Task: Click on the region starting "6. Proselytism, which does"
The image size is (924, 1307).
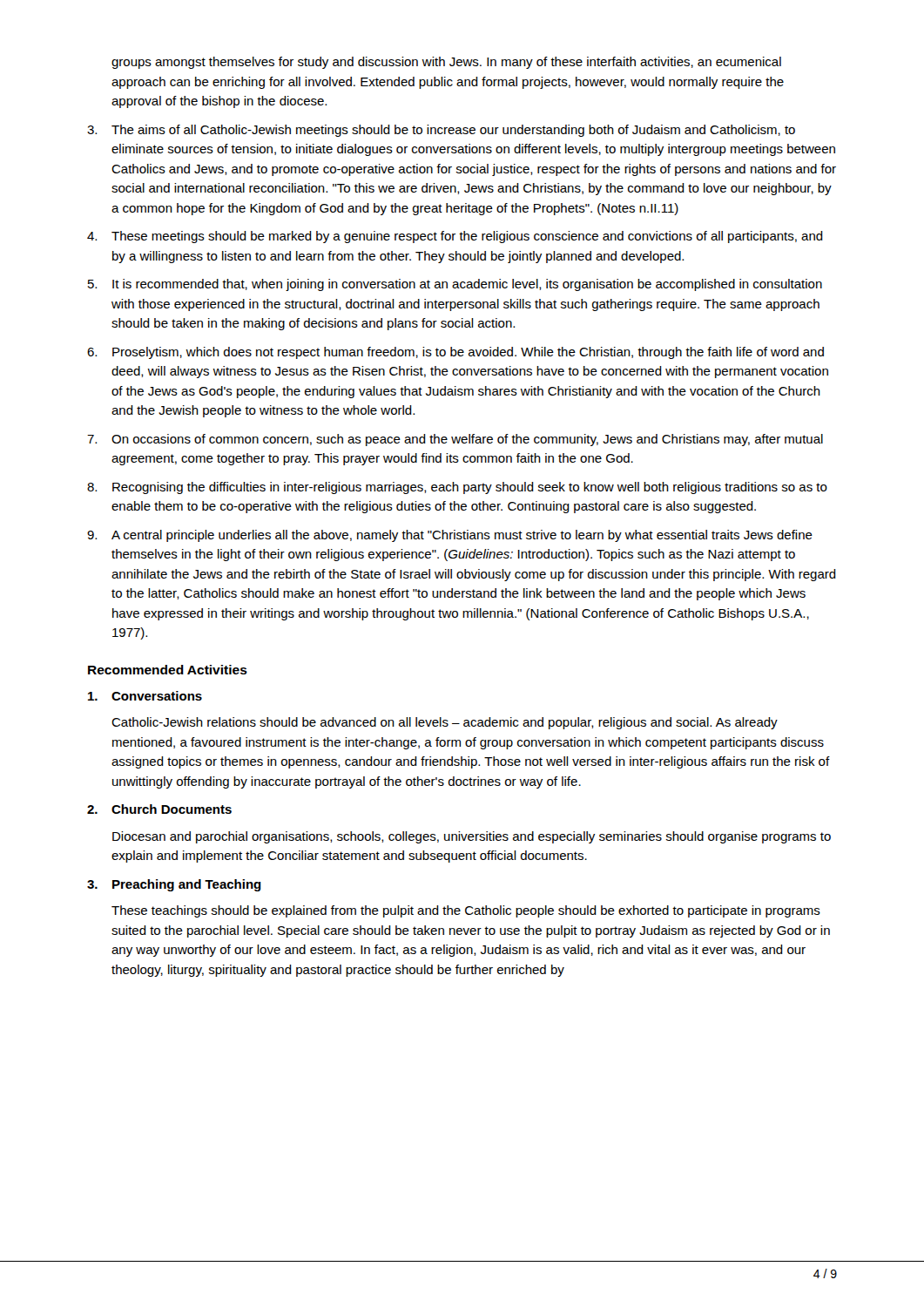Action: 462,381
